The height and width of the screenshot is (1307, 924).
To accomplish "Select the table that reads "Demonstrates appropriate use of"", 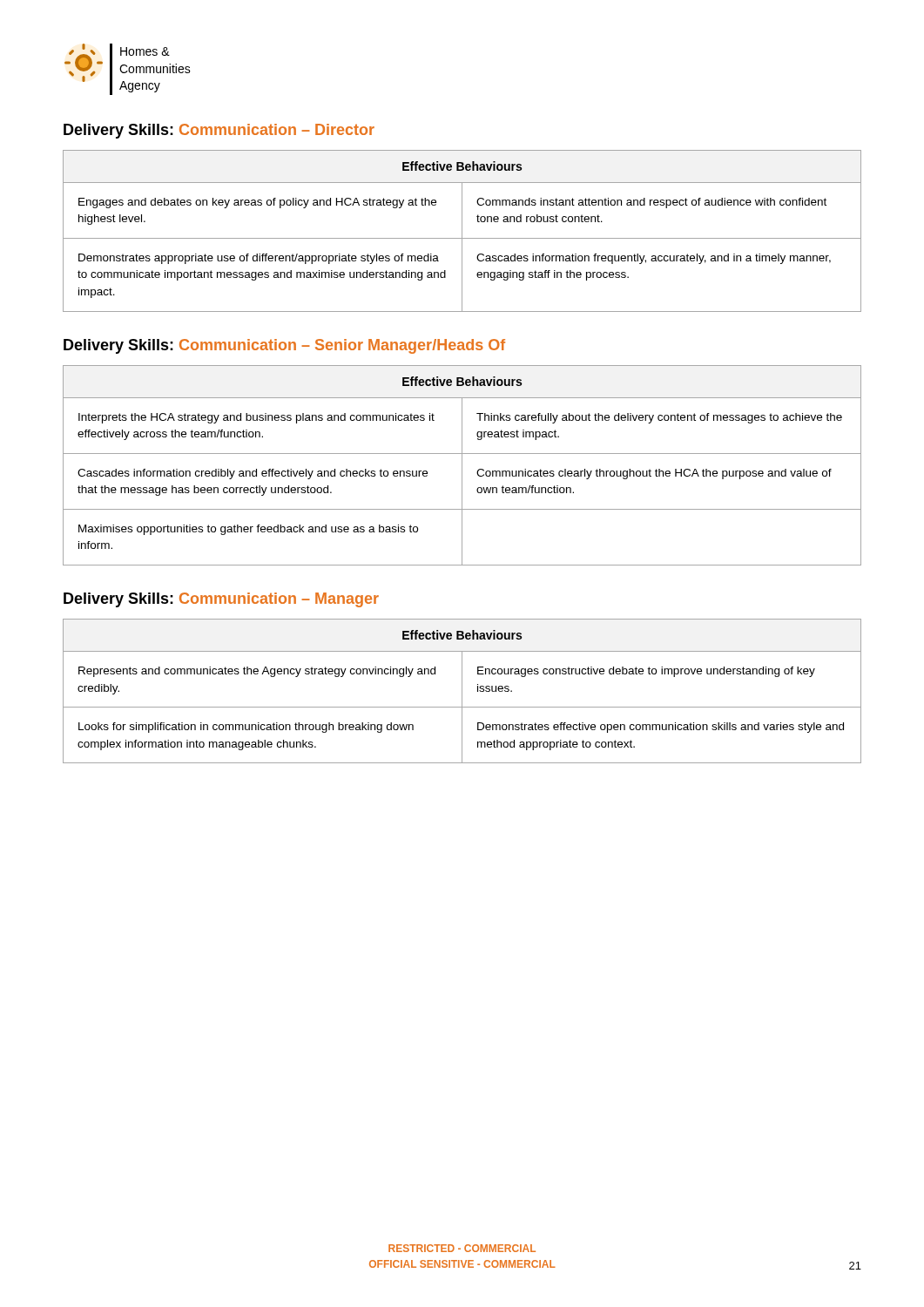I will 462,231.
